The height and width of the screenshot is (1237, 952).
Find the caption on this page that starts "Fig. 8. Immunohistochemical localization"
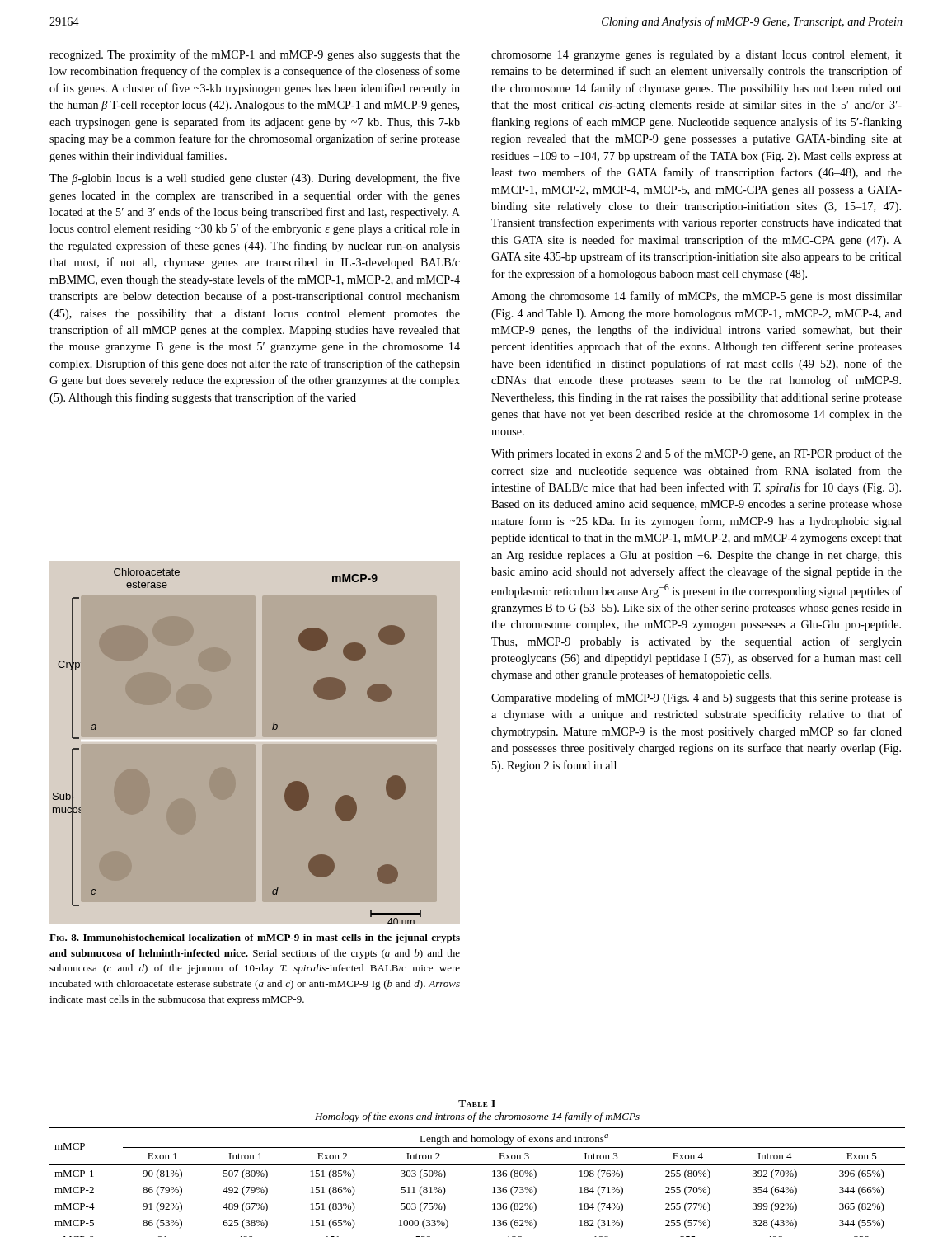point(255,969)
